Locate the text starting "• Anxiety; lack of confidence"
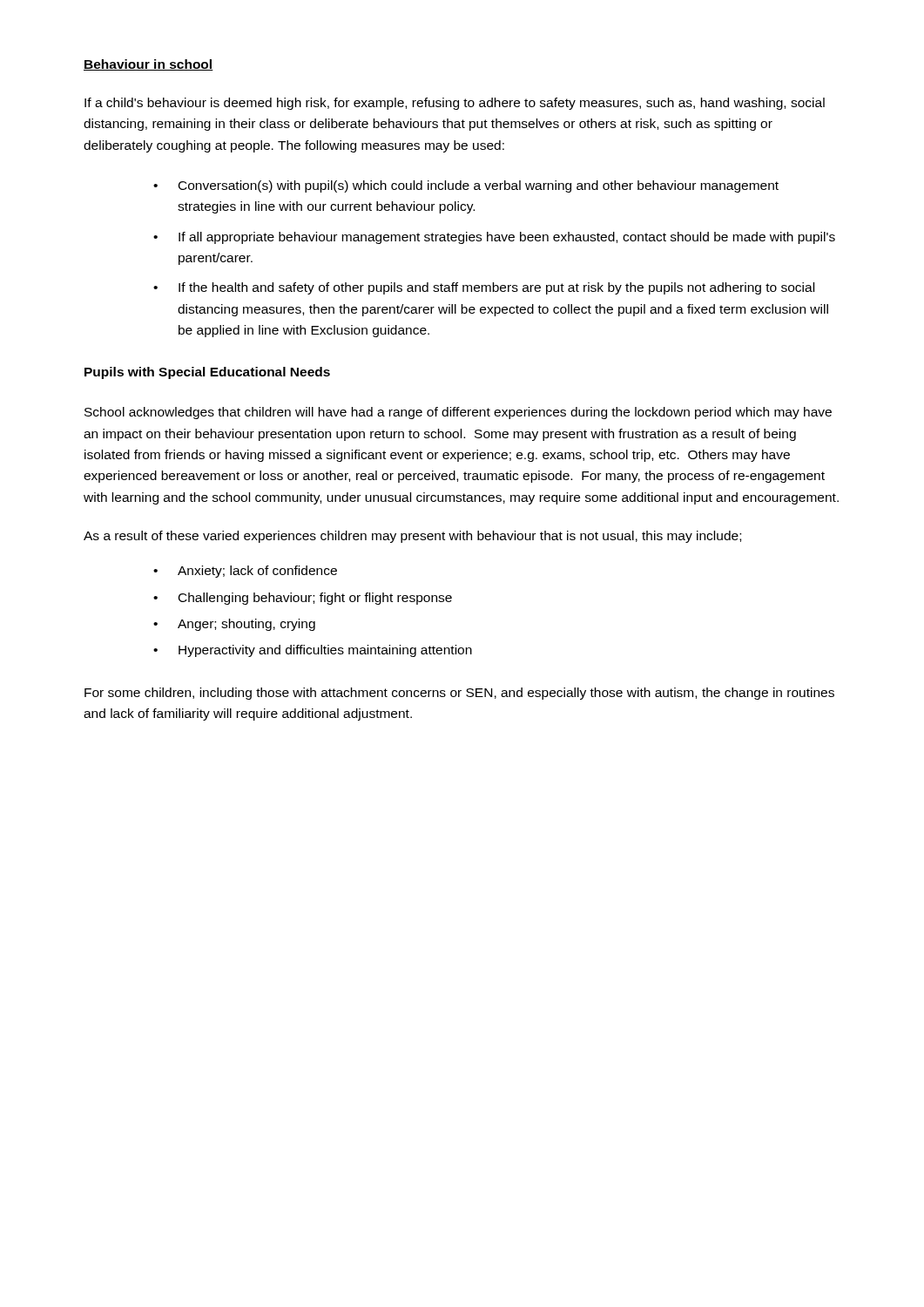 245,572
